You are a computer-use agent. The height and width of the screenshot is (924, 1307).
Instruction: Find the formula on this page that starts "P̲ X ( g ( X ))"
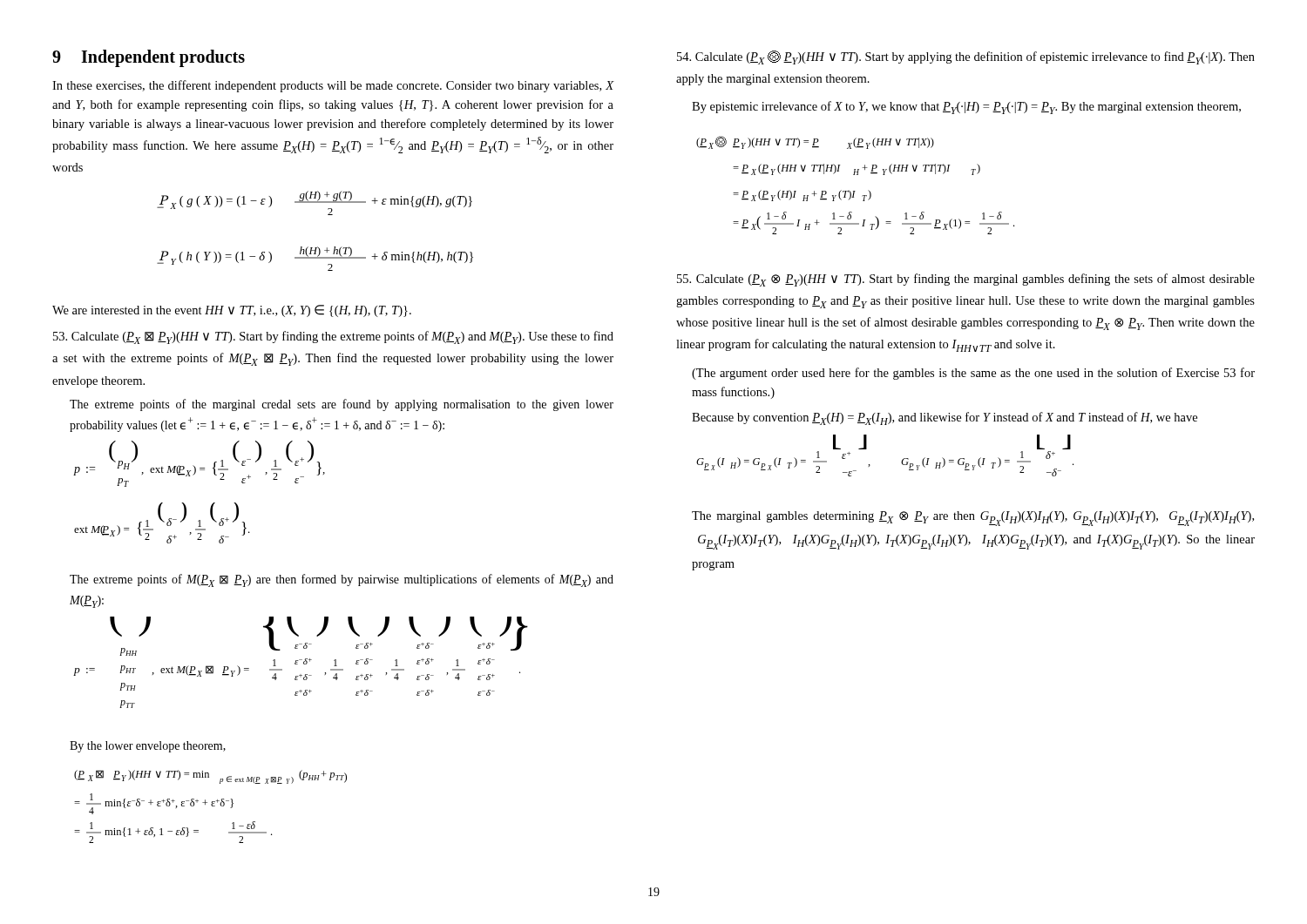click(333, 207)
